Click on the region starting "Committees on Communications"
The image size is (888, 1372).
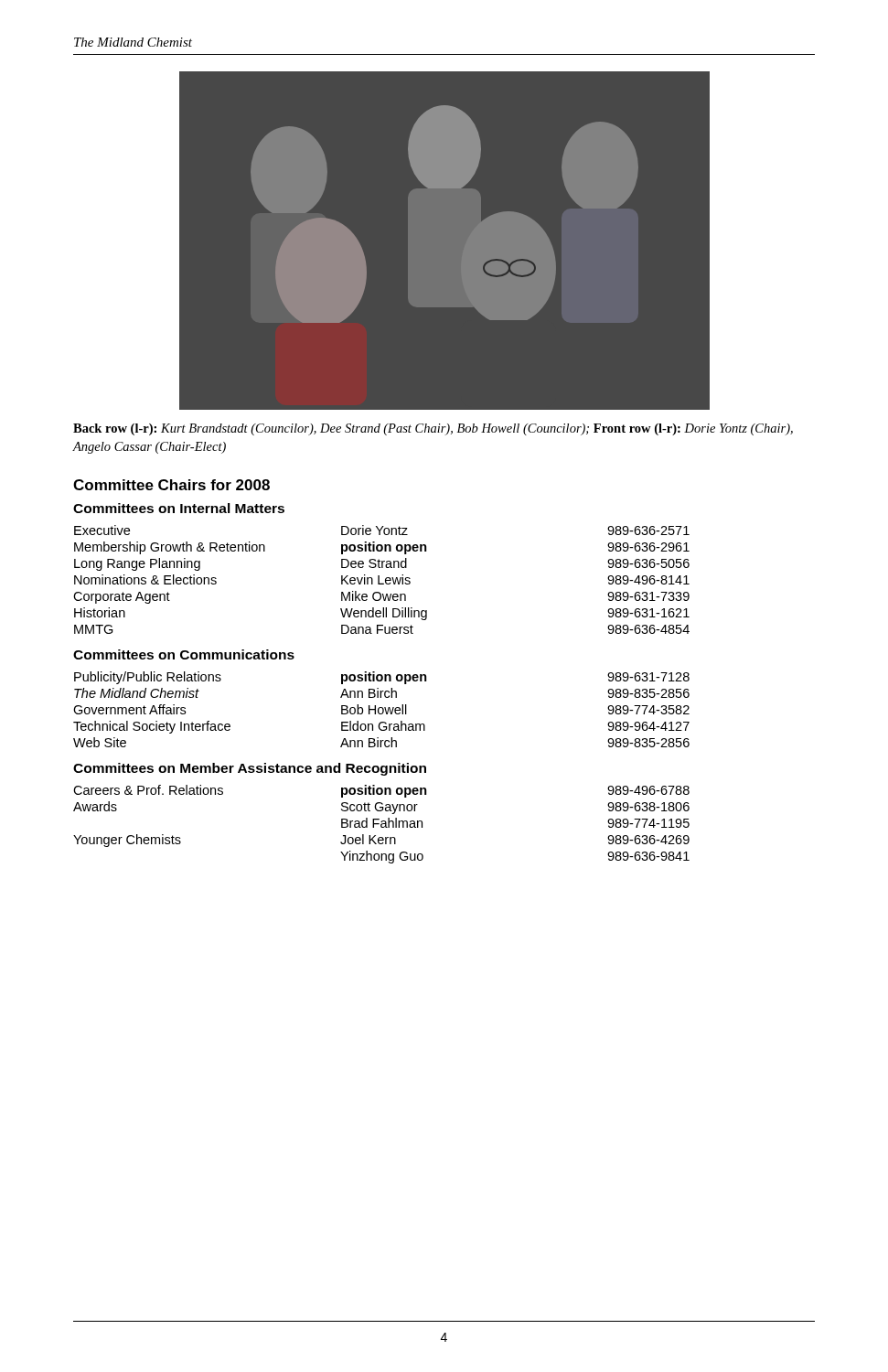pyautogui.click(x=184, y=654)
